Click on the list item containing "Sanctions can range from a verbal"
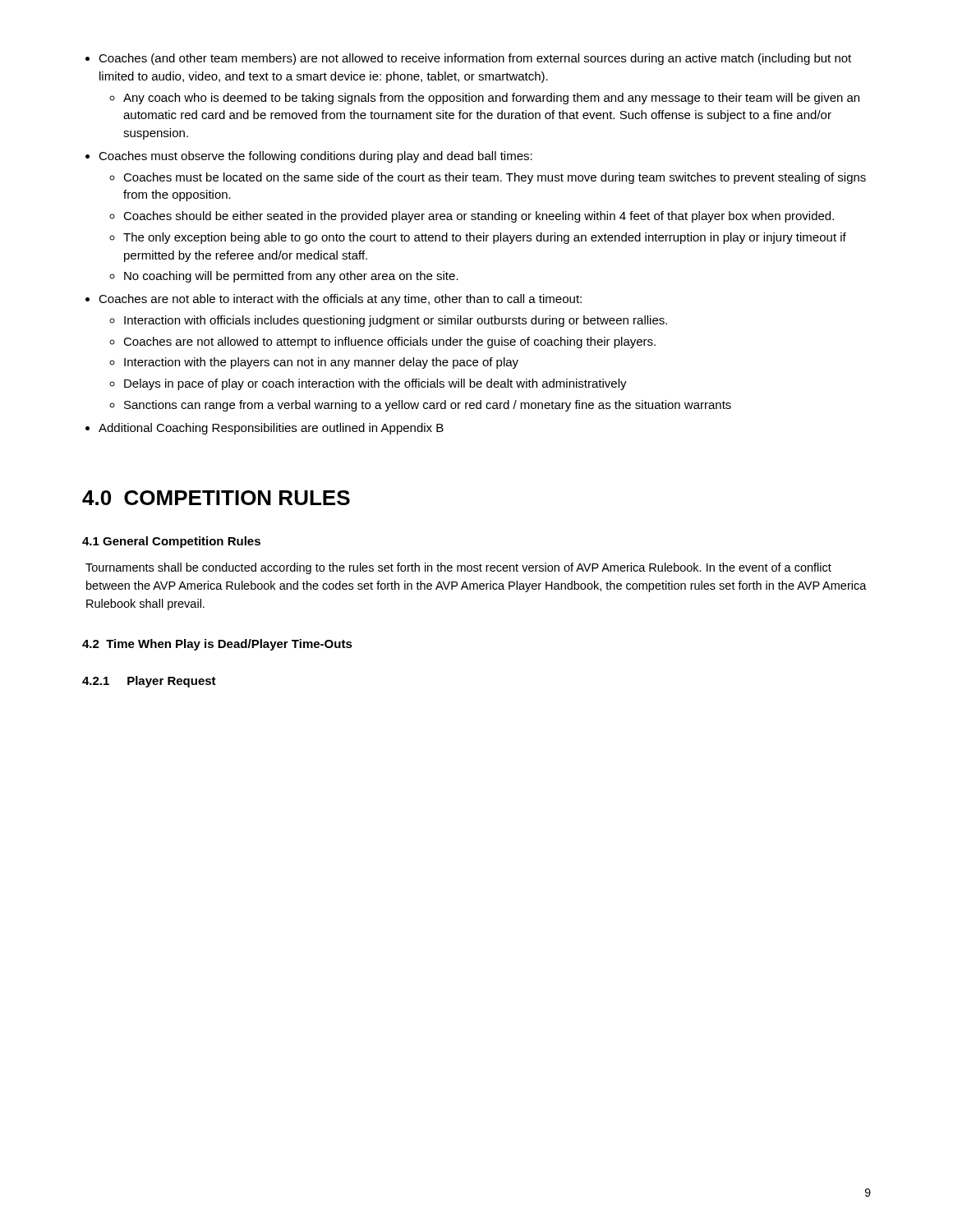This screenshot has width=953, height=1232. click(x=427, y=404)
